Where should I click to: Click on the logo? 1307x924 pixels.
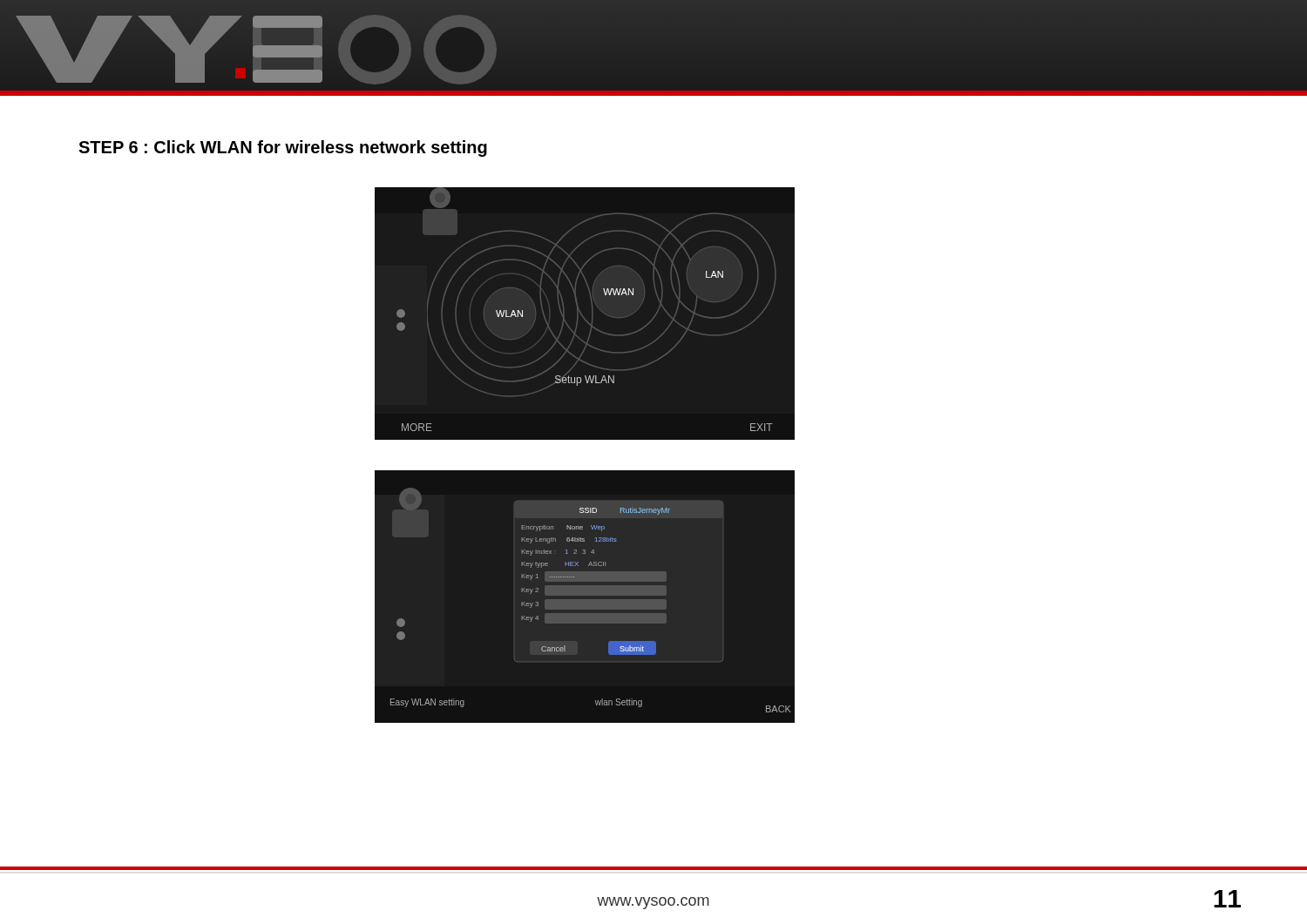[654, 48]
